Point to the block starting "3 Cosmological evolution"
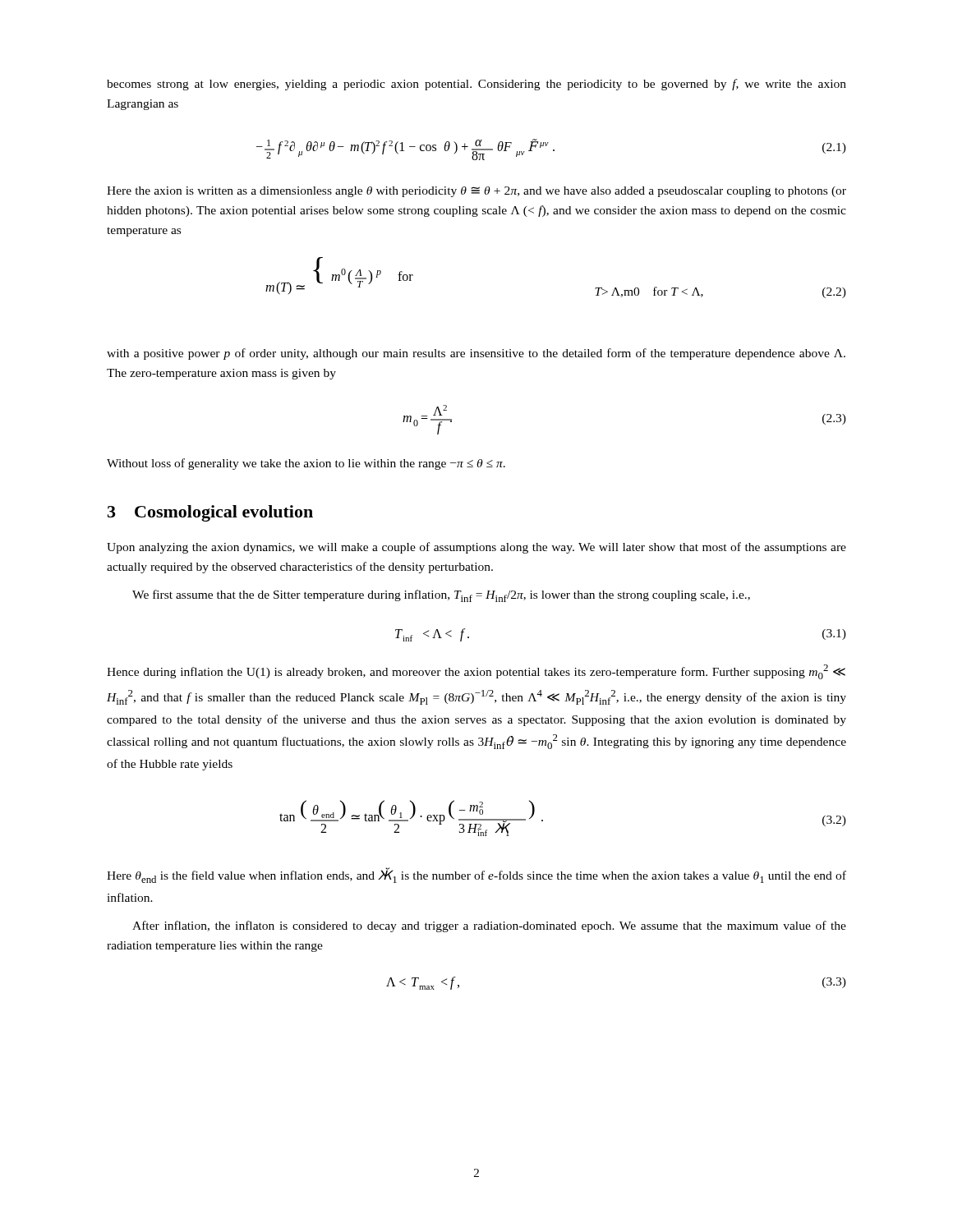Viewport: 953px width, 1232px height. (x=210, y=511)
